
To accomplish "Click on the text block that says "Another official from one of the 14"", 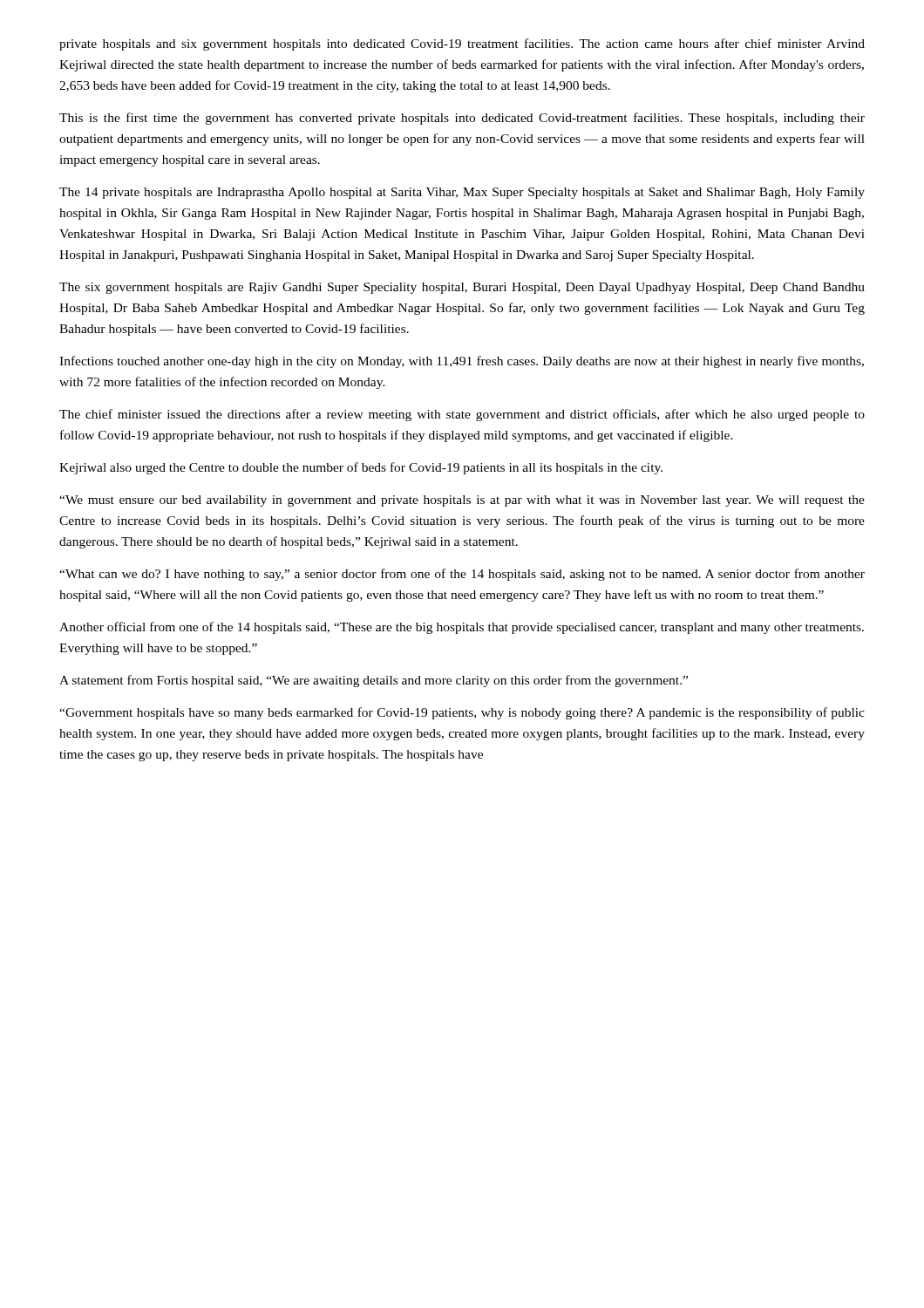I will (x=462, y=637).
